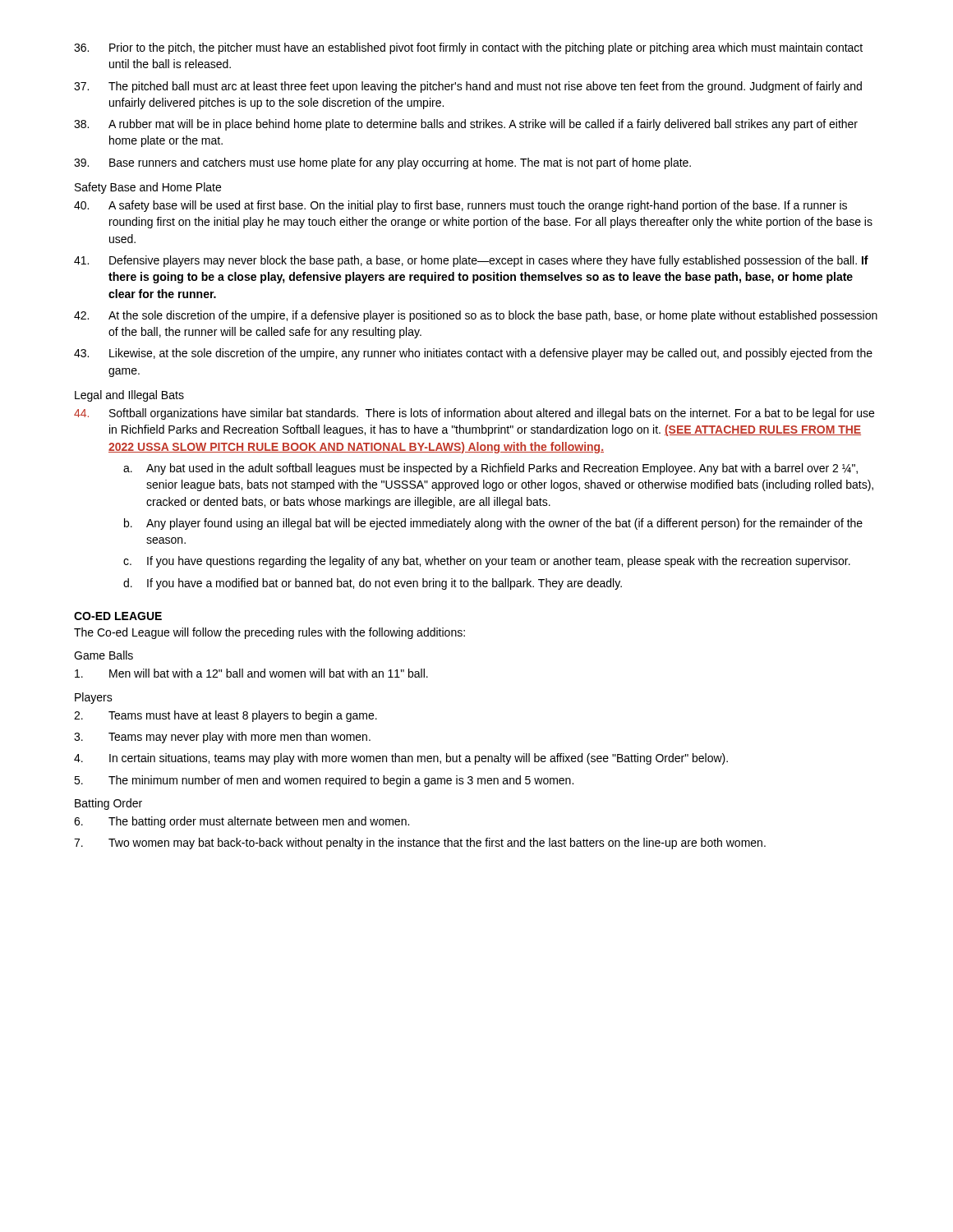This screenshot has width=953, height=1232.
Task: Click where it says "CO-ED LEAGUE"
Action: pos(118,616)
